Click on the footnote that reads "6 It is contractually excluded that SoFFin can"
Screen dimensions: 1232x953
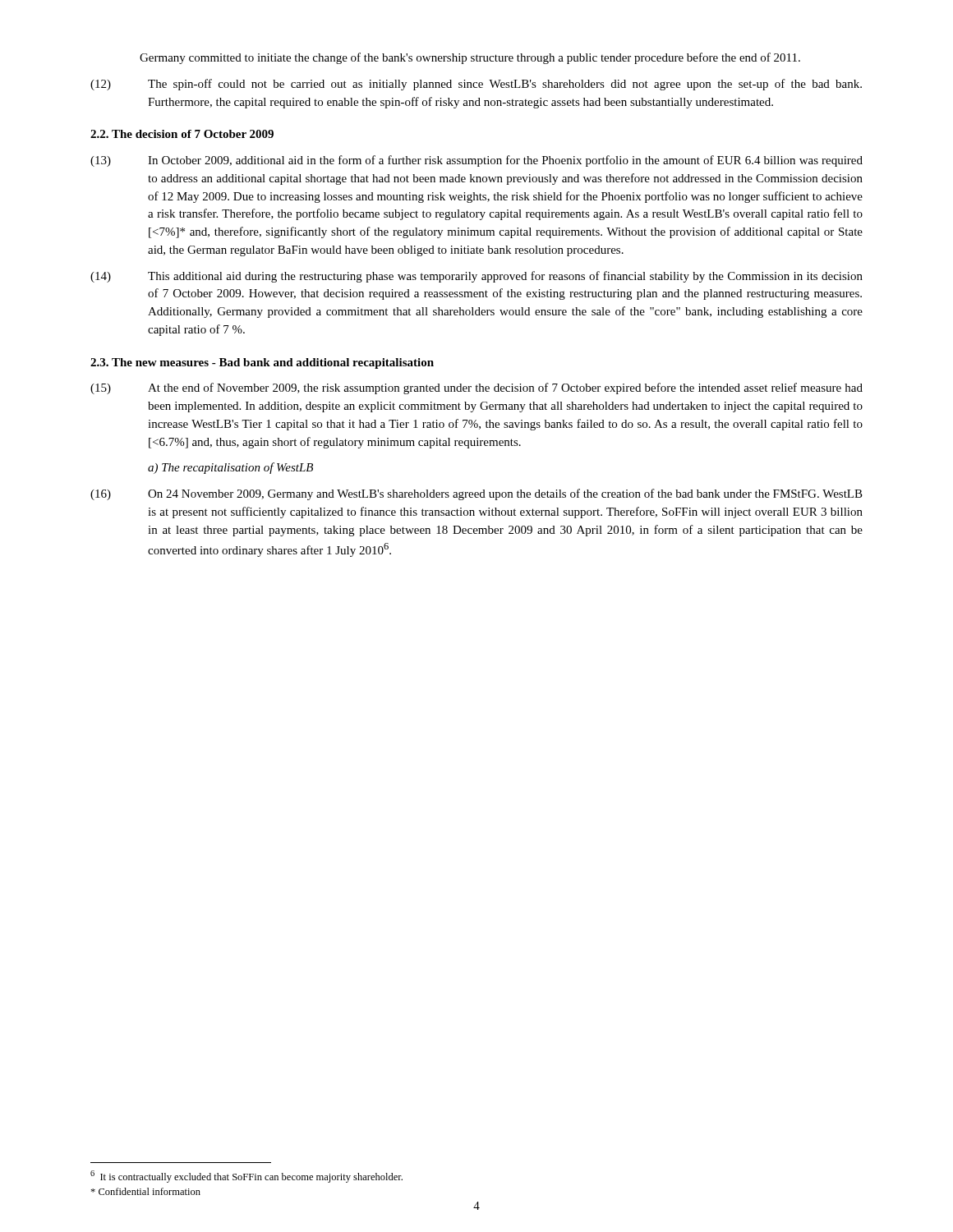point(247,1183)
